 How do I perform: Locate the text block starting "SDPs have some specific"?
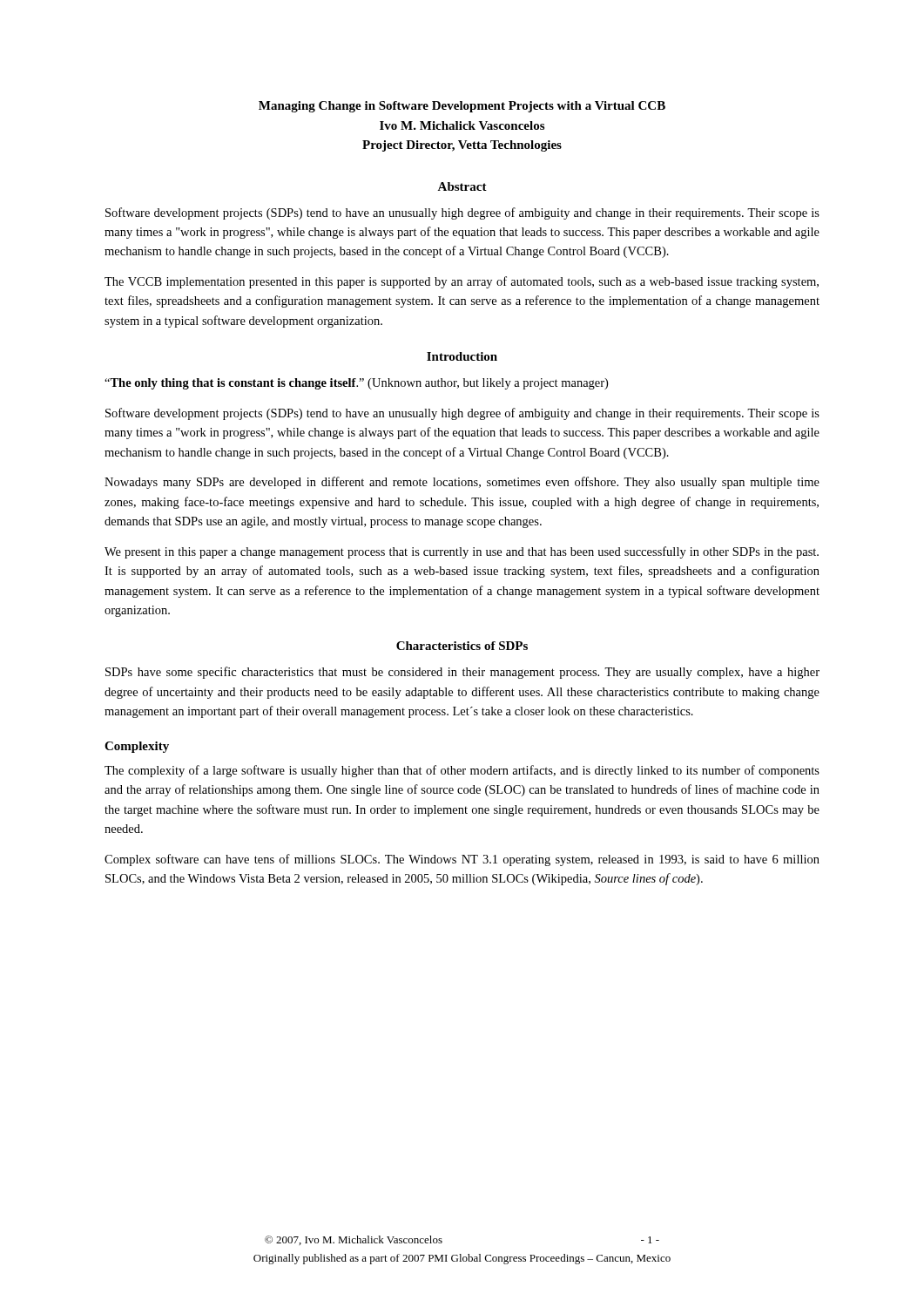click(x=462, y=692)
